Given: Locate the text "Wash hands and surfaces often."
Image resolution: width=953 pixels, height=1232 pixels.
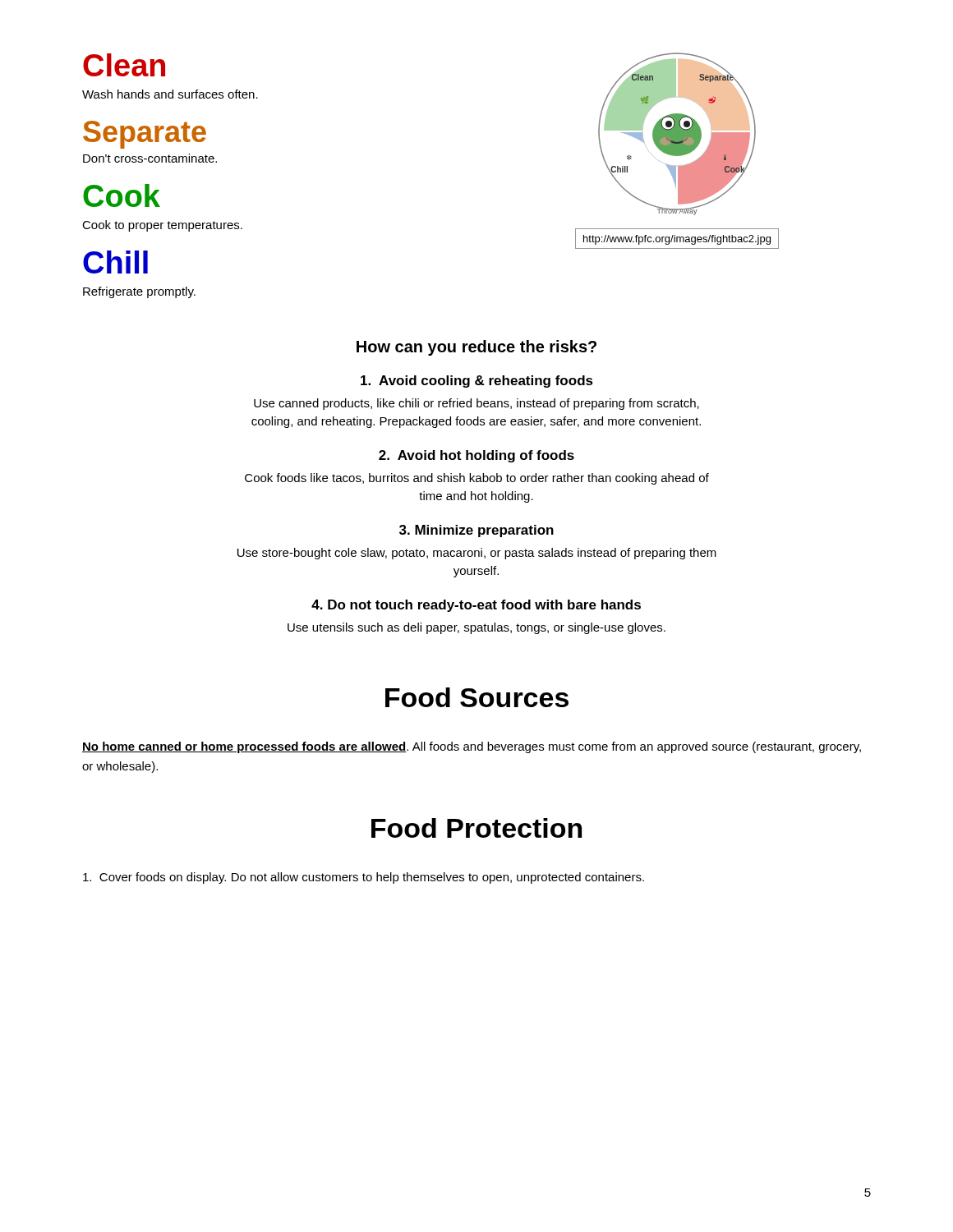Looking at the screenshot, I should [x=170, y=94].
